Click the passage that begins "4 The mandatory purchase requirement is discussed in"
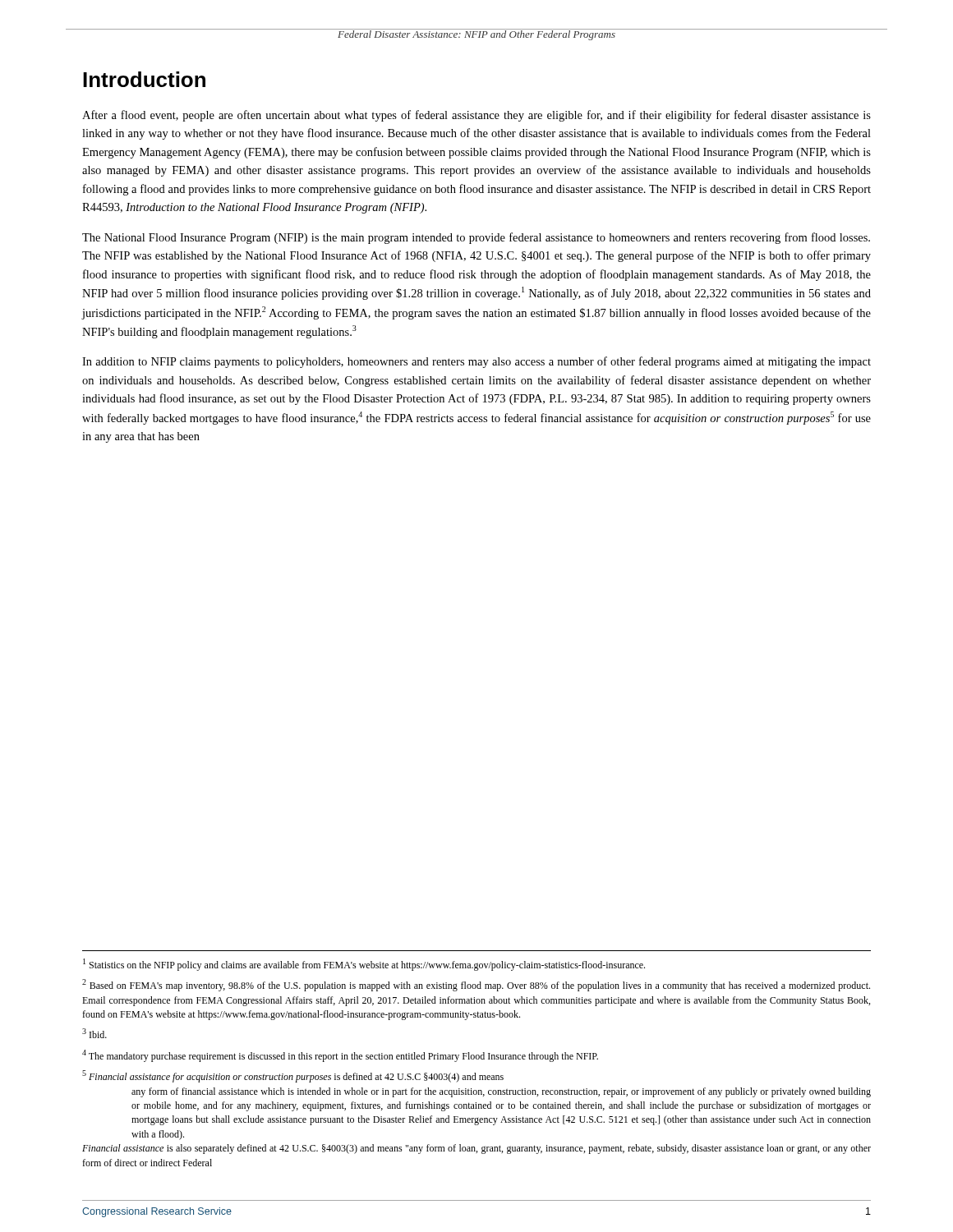The image size is (953, 1232). [340, 1055]
